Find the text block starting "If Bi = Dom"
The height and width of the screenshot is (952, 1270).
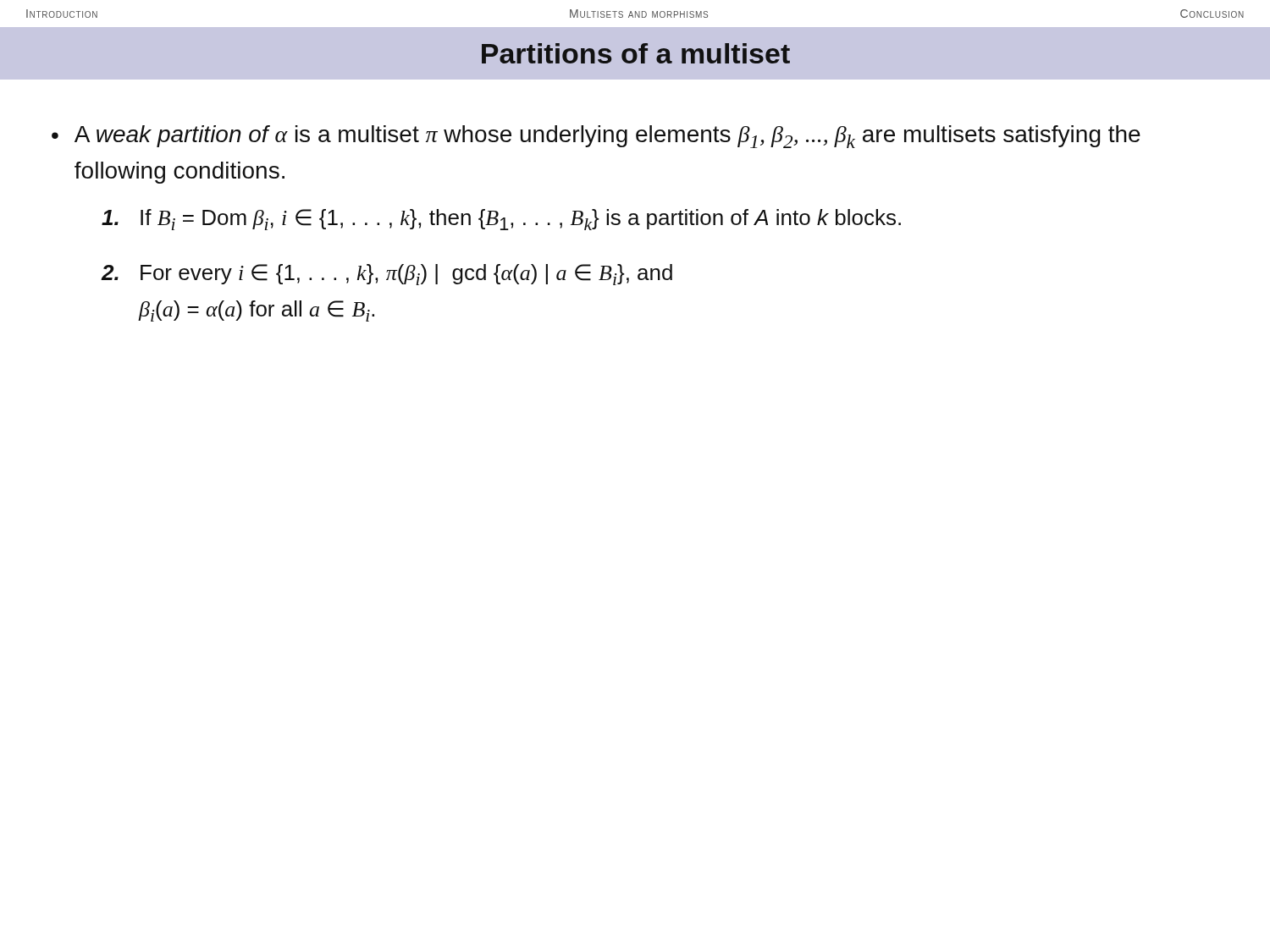pyautogui.click(x=502, y=221)
